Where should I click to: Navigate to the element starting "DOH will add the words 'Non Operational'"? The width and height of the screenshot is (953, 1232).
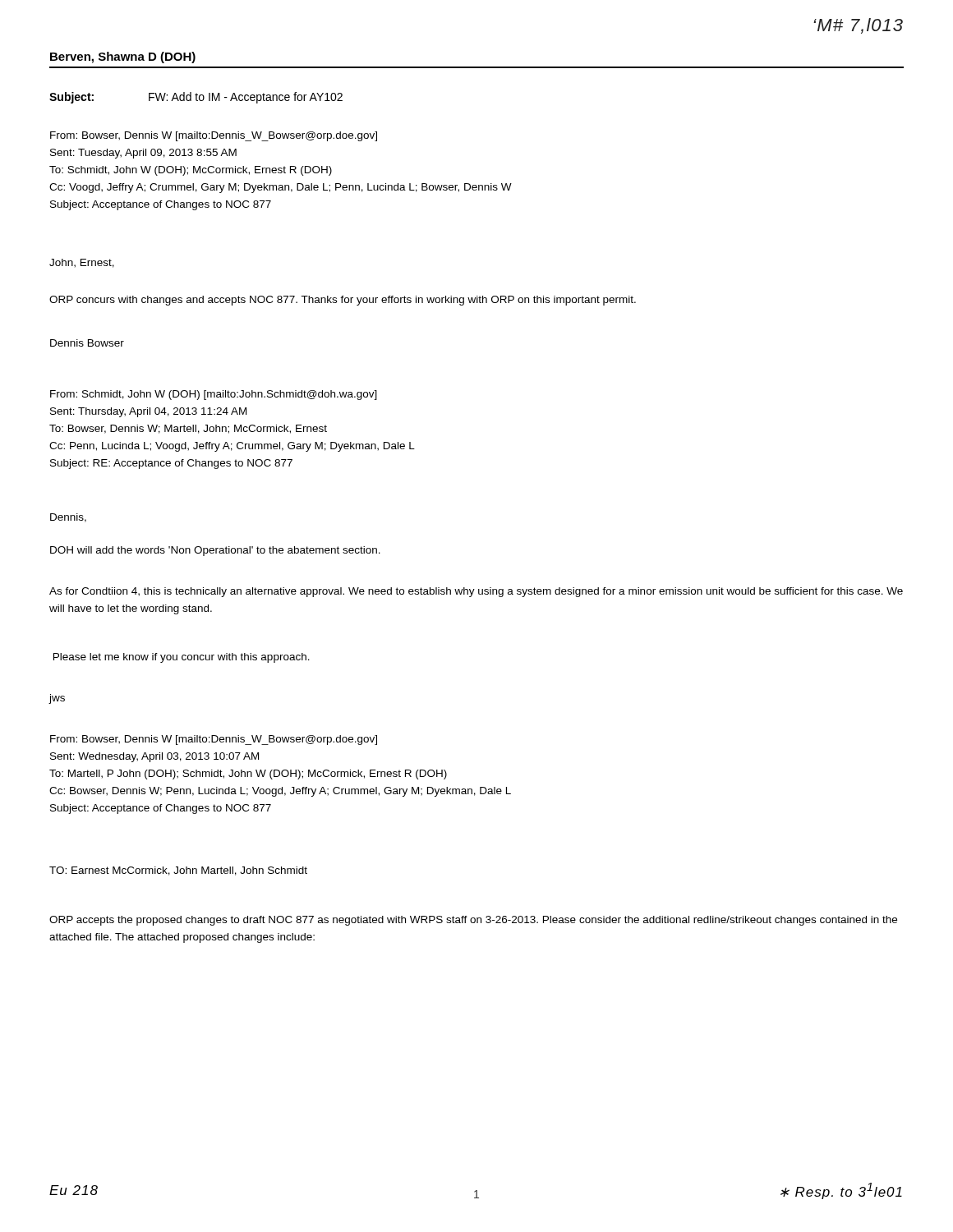(215, 550)
